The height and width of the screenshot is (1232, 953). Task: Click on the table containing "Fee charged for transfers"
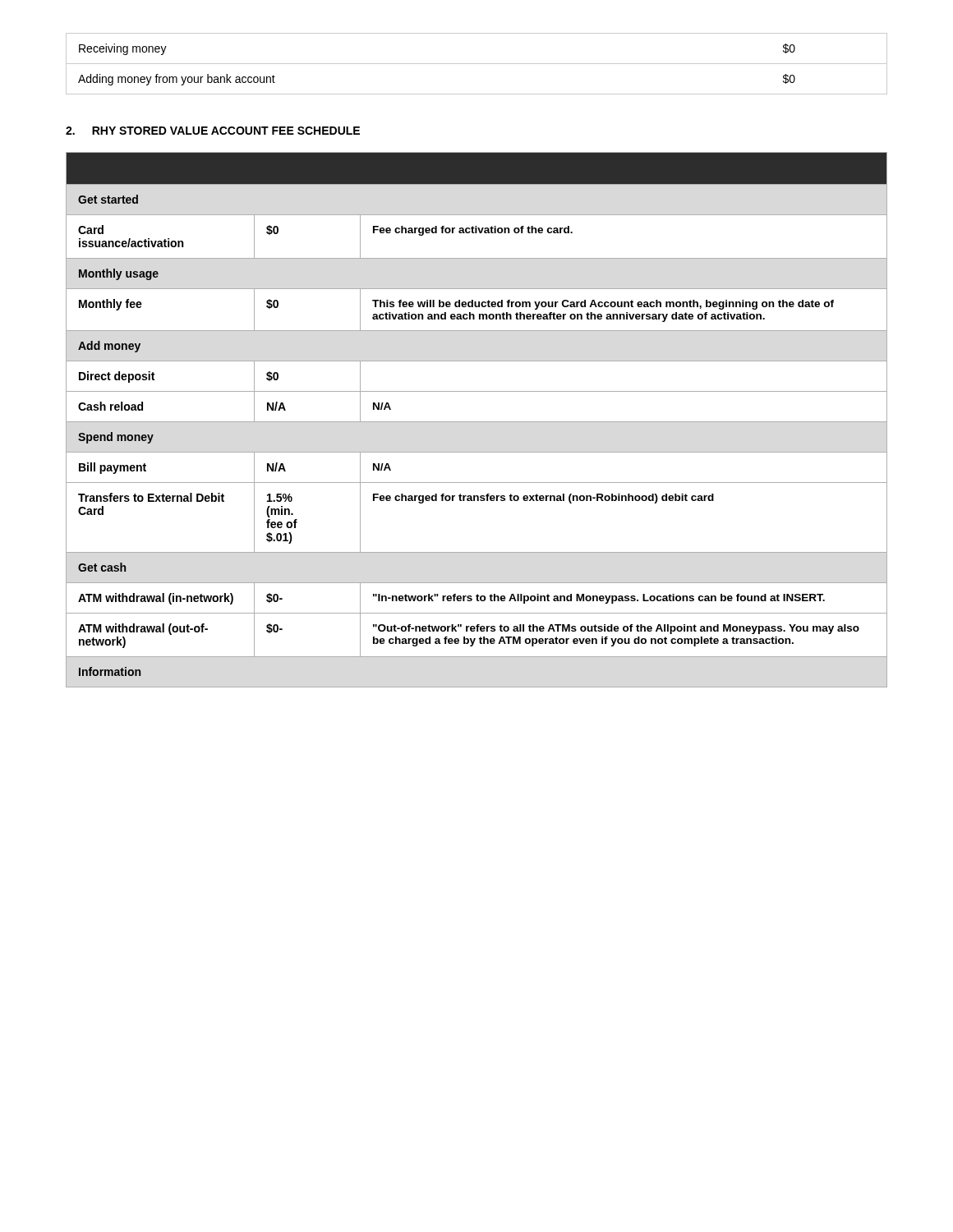click(476, 420)
